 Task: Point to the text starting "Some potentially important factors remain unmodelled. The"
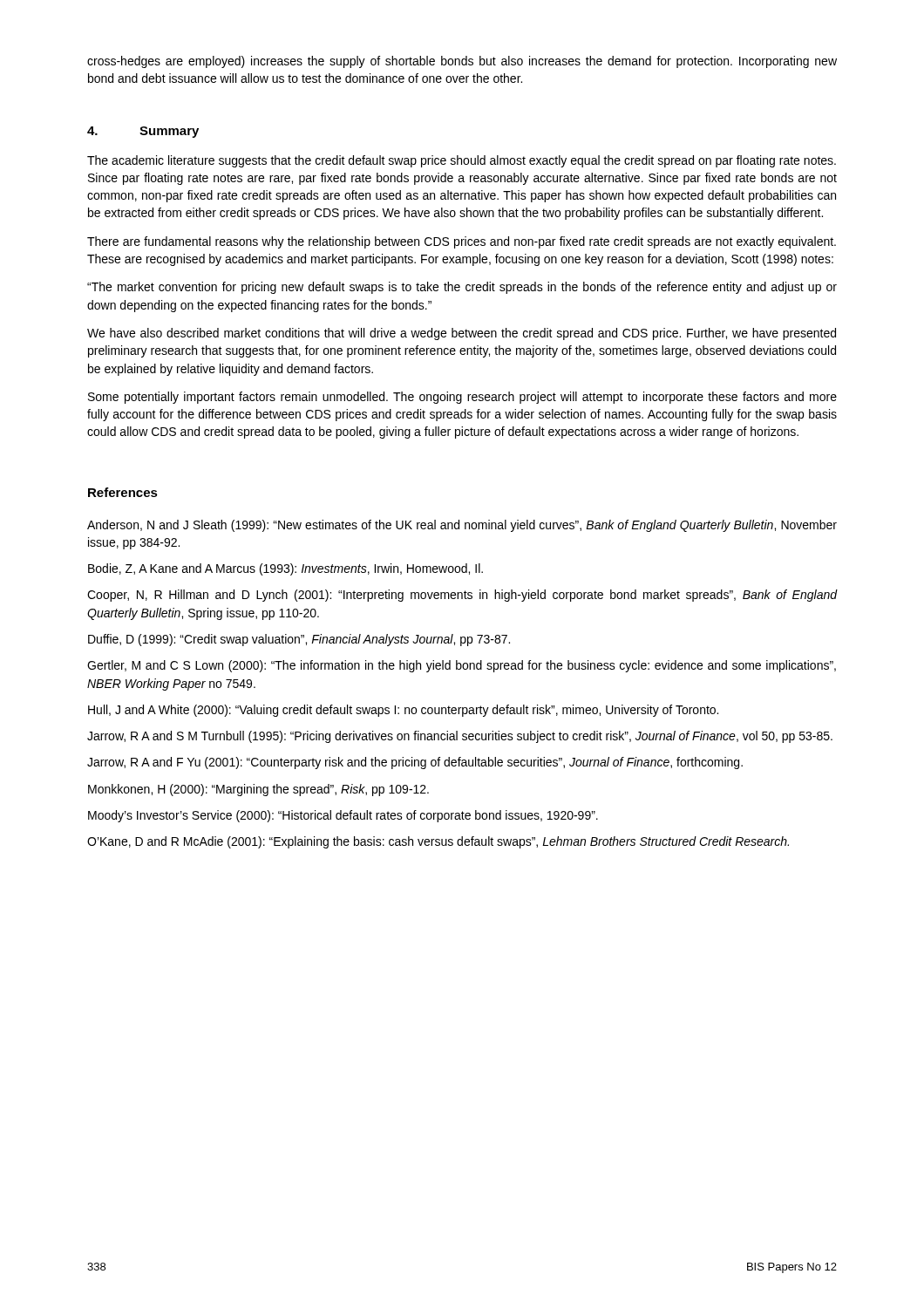coord(462,415)
